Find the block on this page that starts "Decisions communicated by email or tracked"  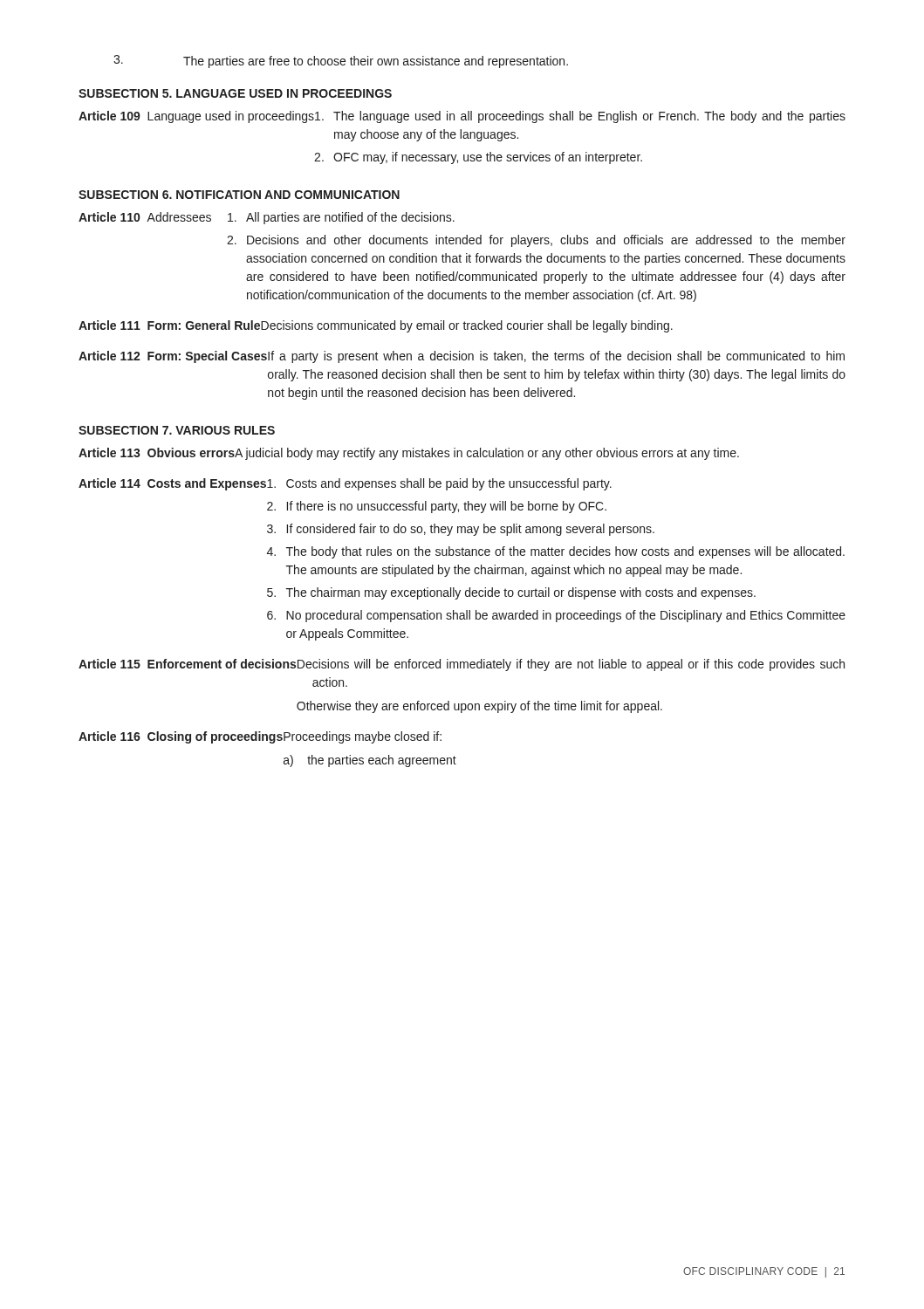pyautogui.click(x=467, y=325)
